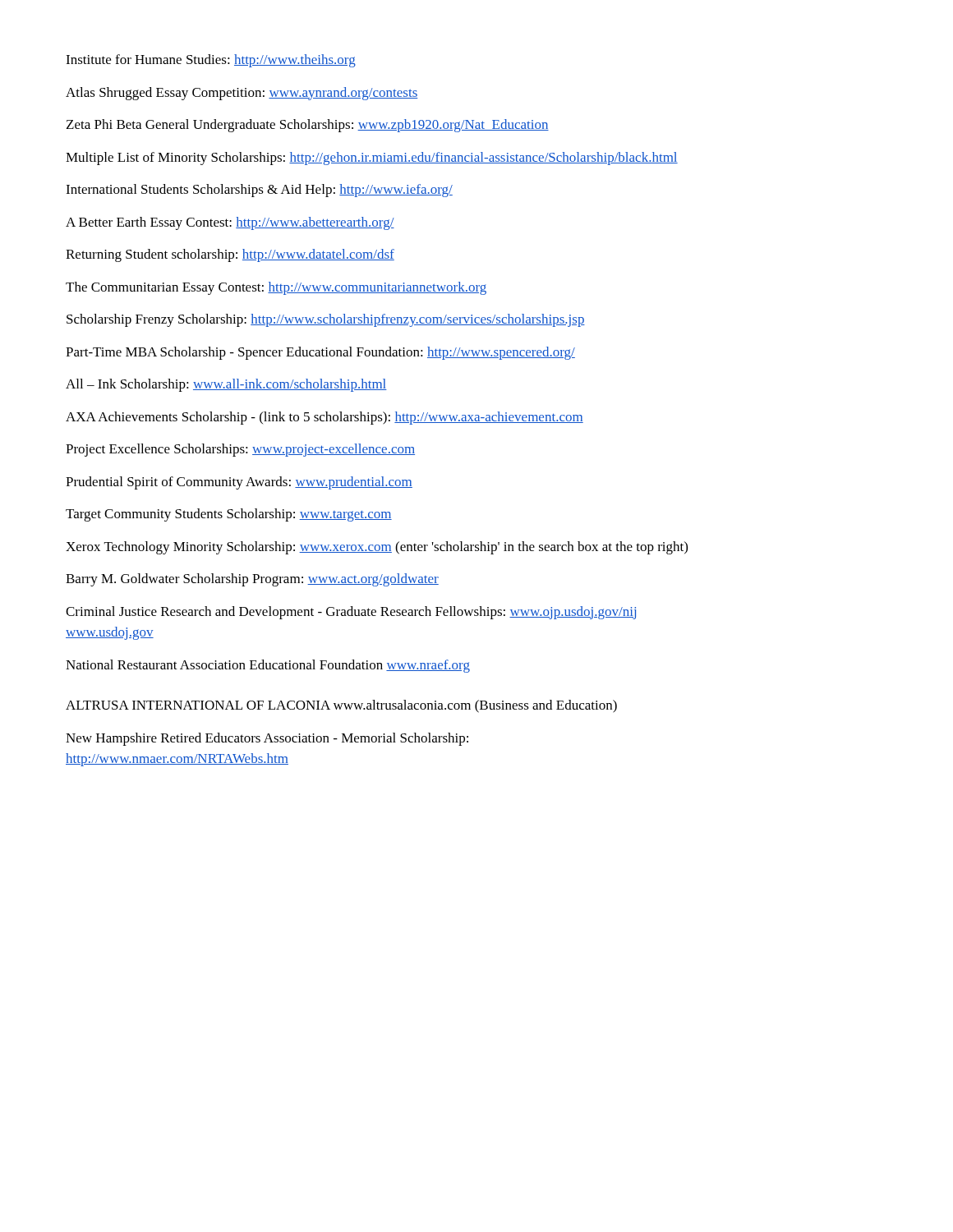Find the element starting "Project Excellence Scholarships:"
The width and height of the screenshot is (953, 1232).
click(x=240, y=449)
